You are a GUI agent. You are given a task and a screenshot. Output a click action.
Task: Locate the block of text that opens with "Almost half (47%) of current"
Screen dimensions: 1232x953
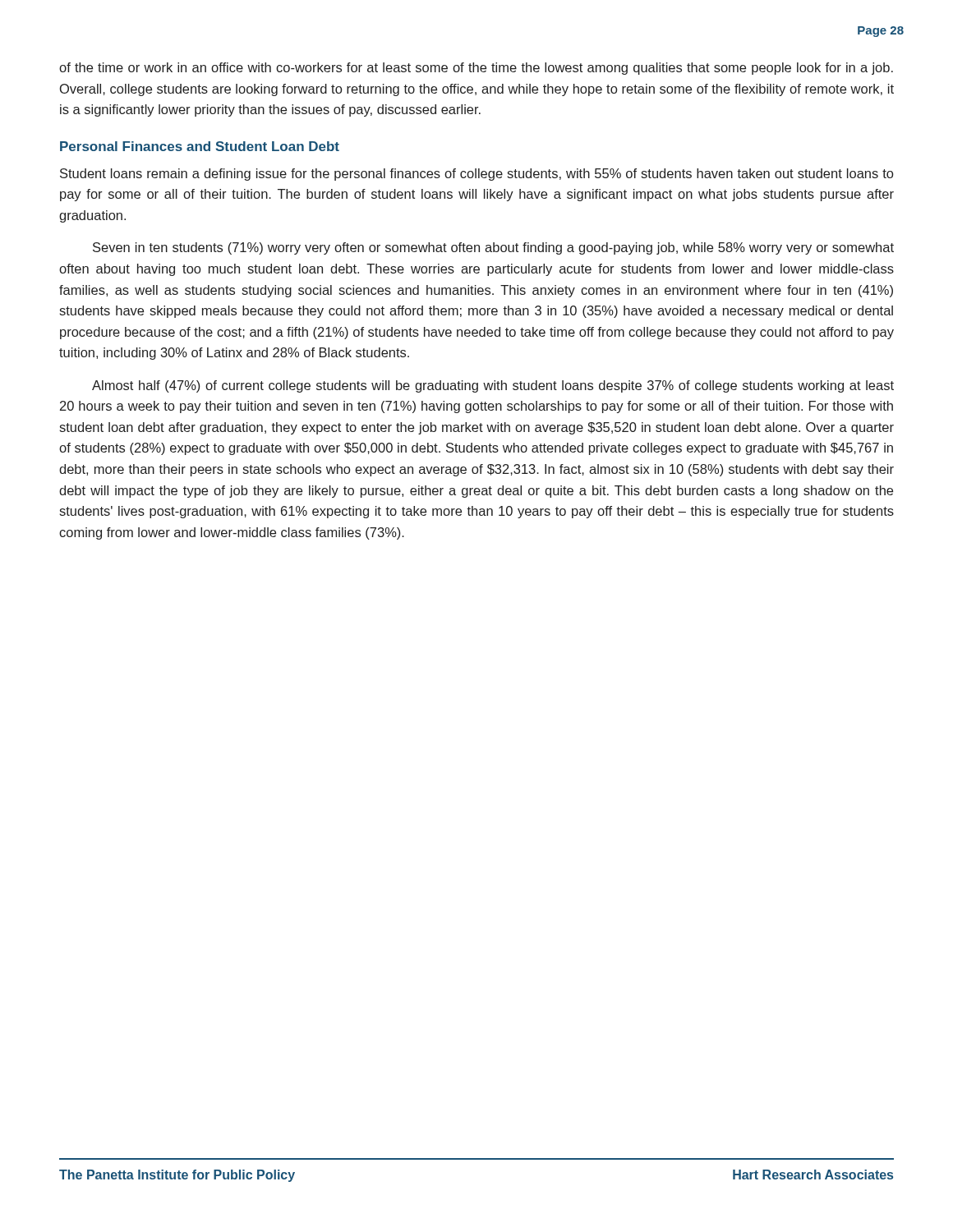click(x=476, y=458)
